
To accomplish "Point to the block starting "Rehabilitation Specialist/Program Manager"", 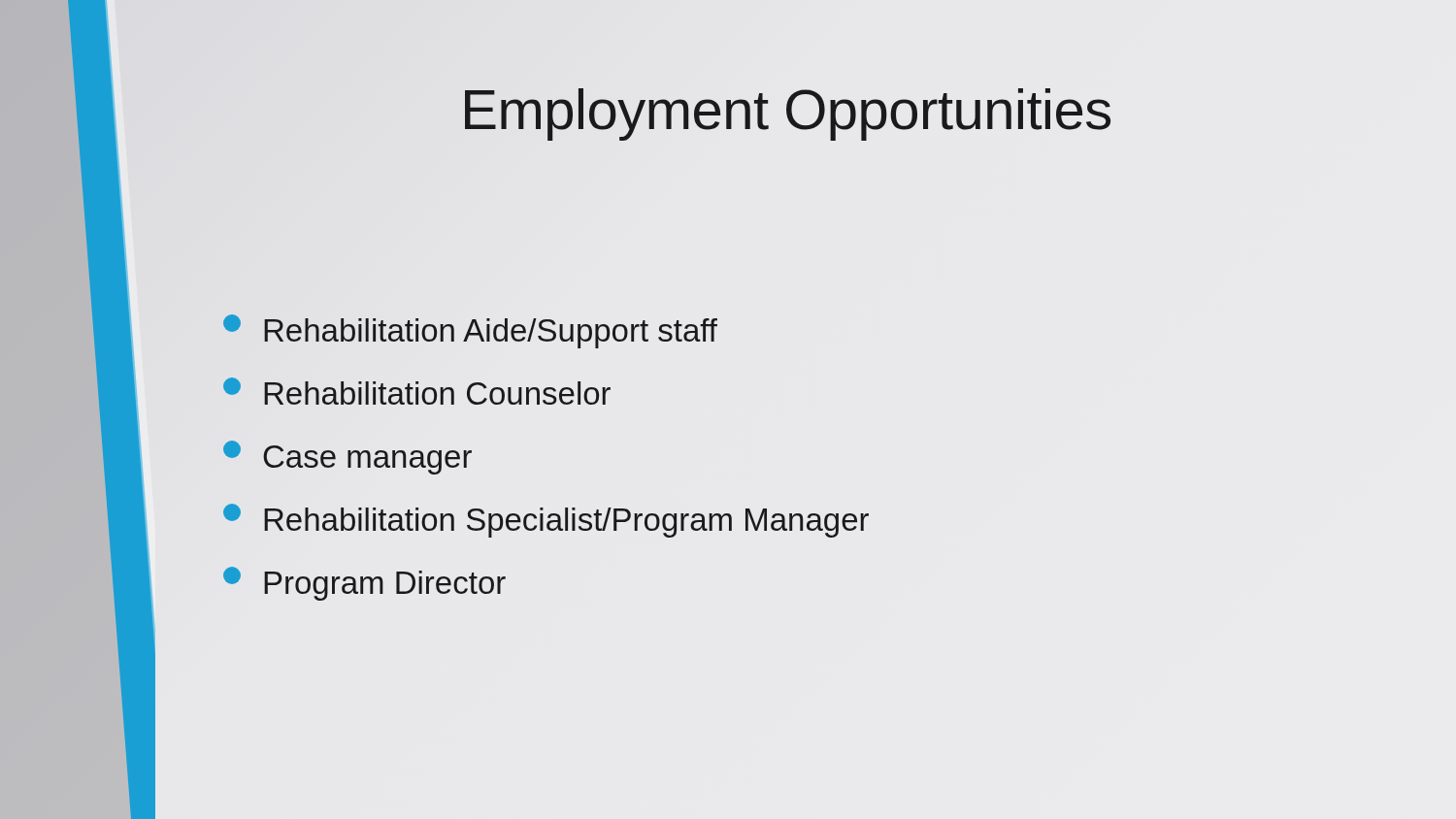I will pos(546,520).
